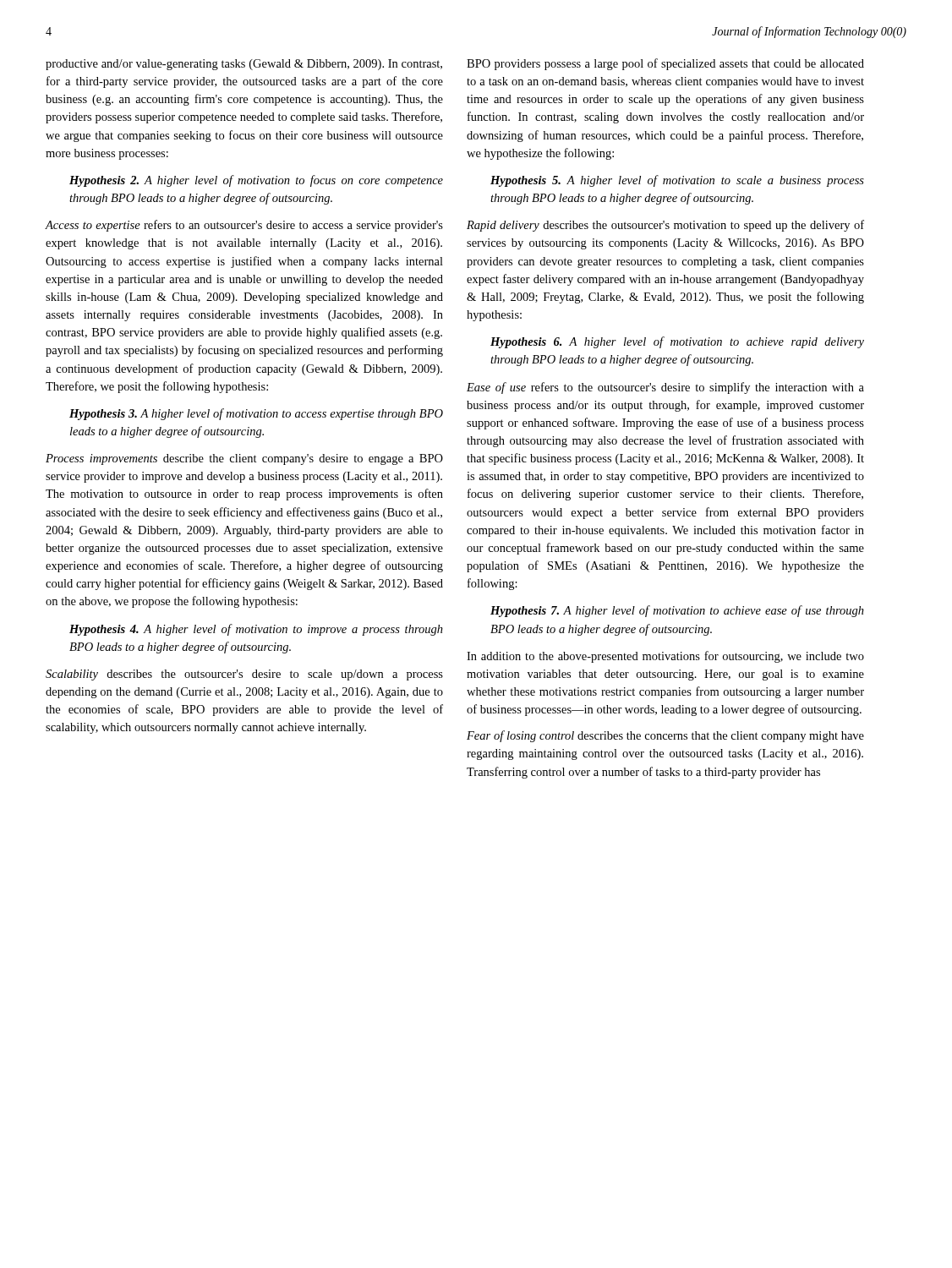
Task: Locate the text starting "productive and/or value-generating tasks (Gewald & Dibbern,"
Action: coord(244,108)
